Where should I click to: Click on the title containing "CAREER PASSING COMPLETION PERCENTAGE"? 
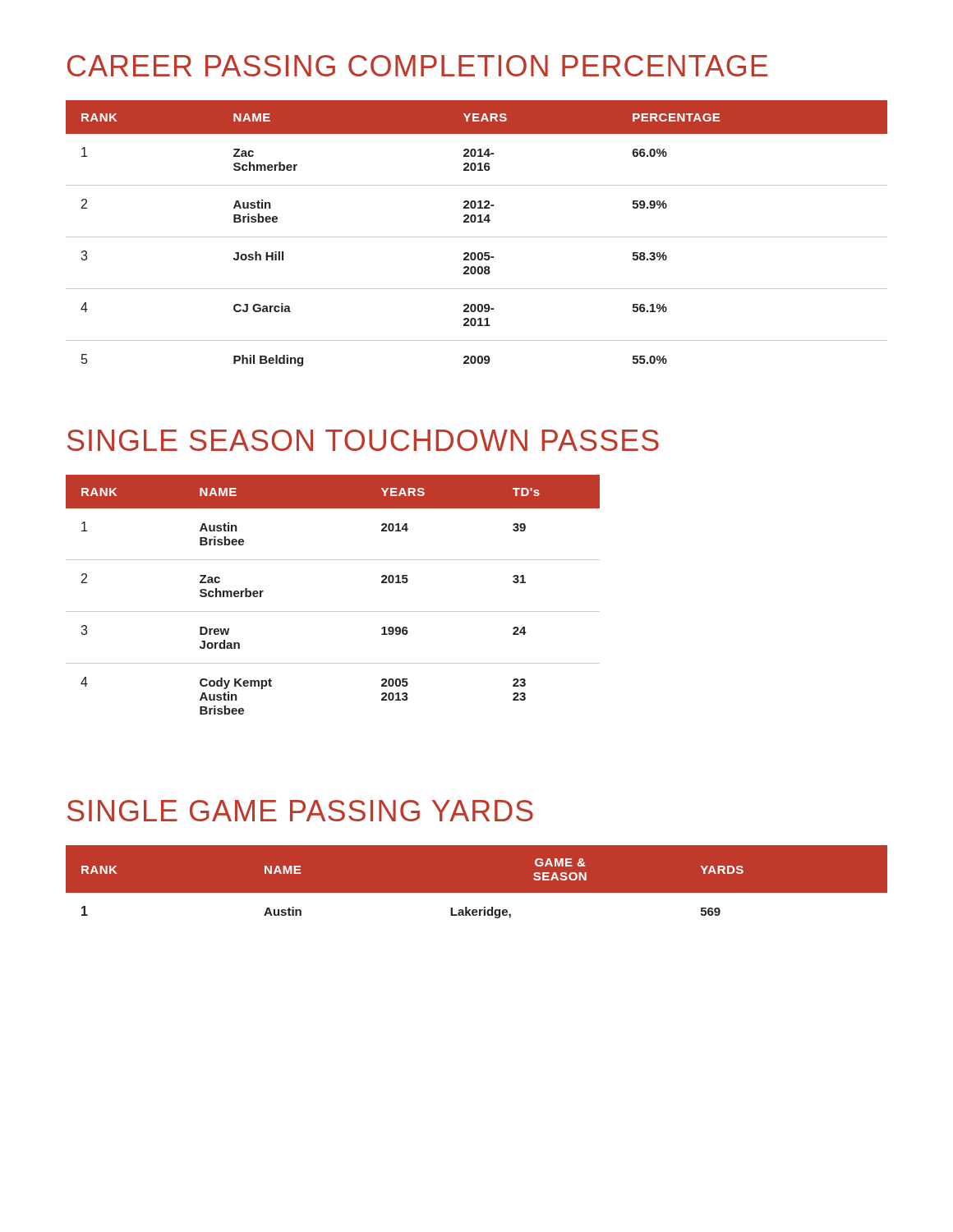point(476,67)
